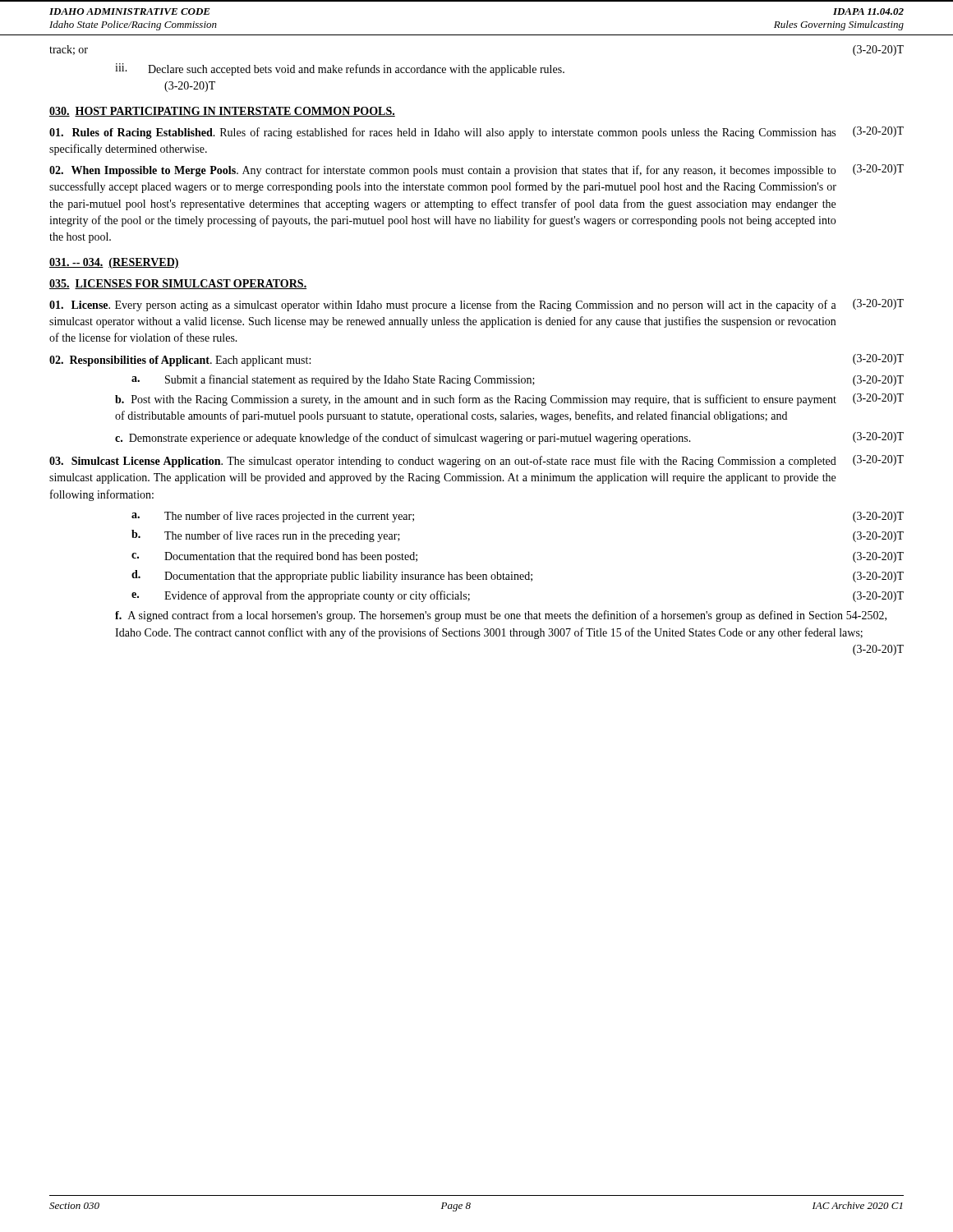
Task: Click where it says "track; or (3-20-20)T"
Action: click(74, 49)
